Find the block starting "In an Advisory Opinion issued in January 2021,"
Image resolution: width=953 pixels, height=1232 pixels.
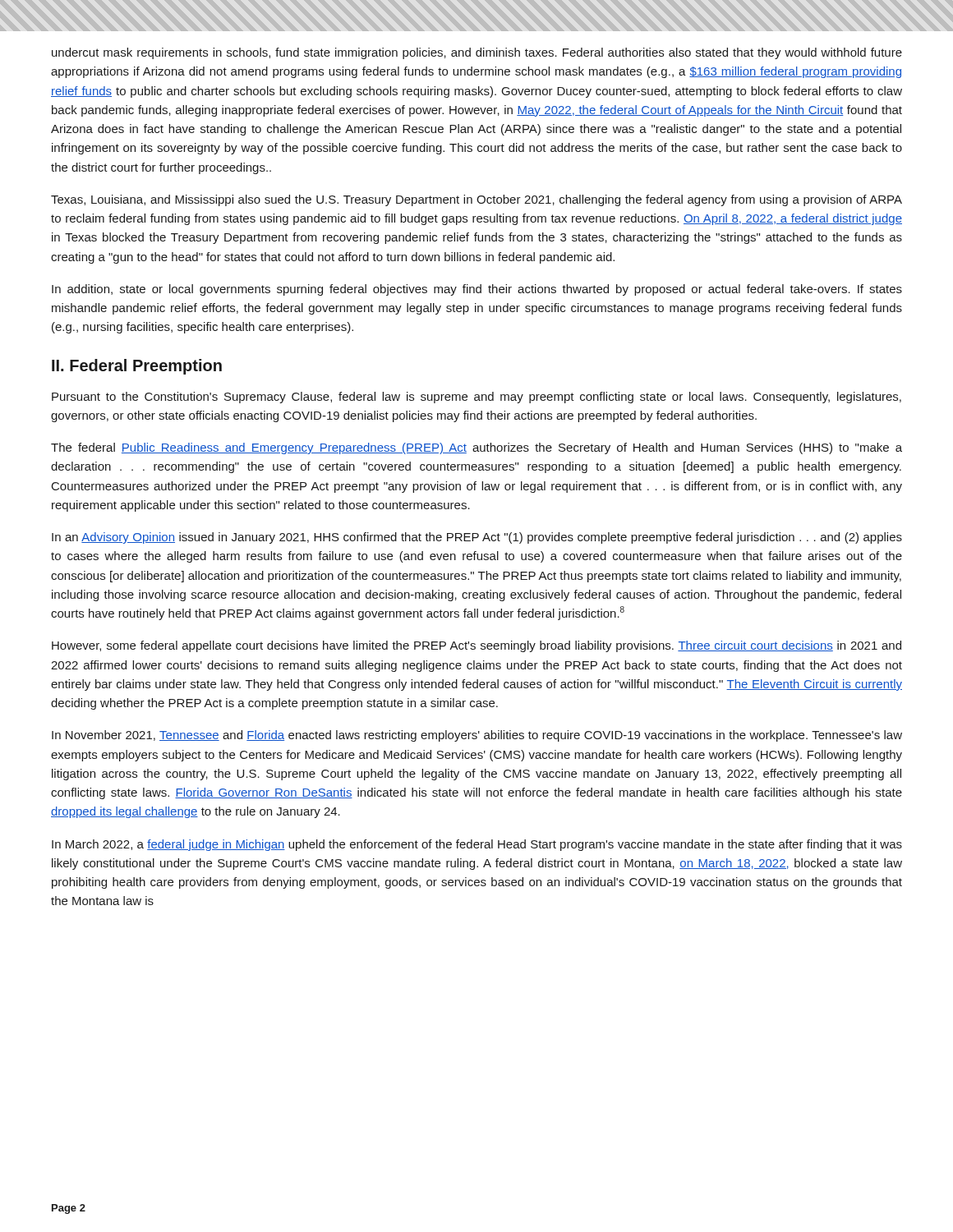476,575
